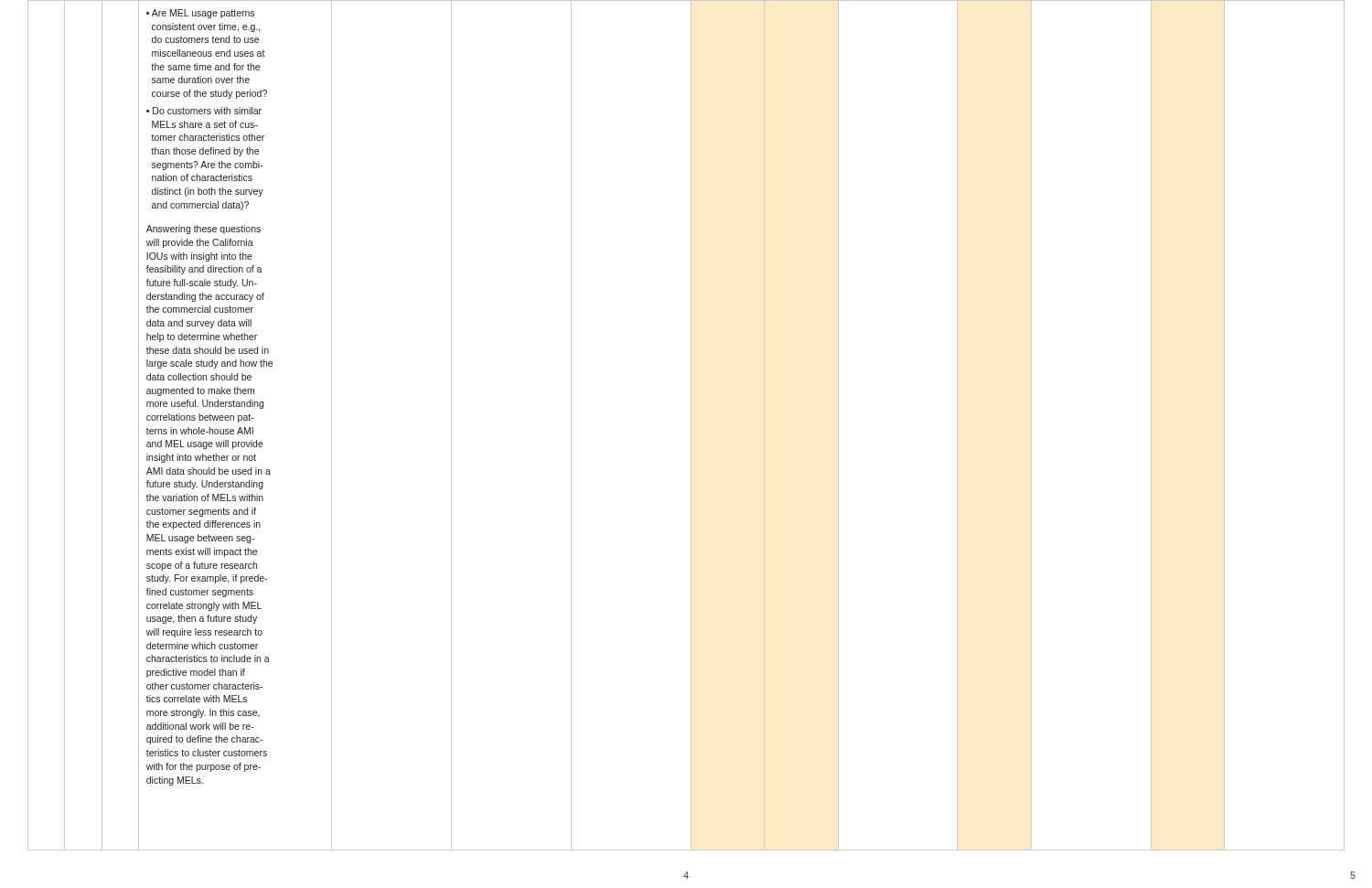Click on the passage starting "• Do customers with similar MELs share a"

(205, 157)
